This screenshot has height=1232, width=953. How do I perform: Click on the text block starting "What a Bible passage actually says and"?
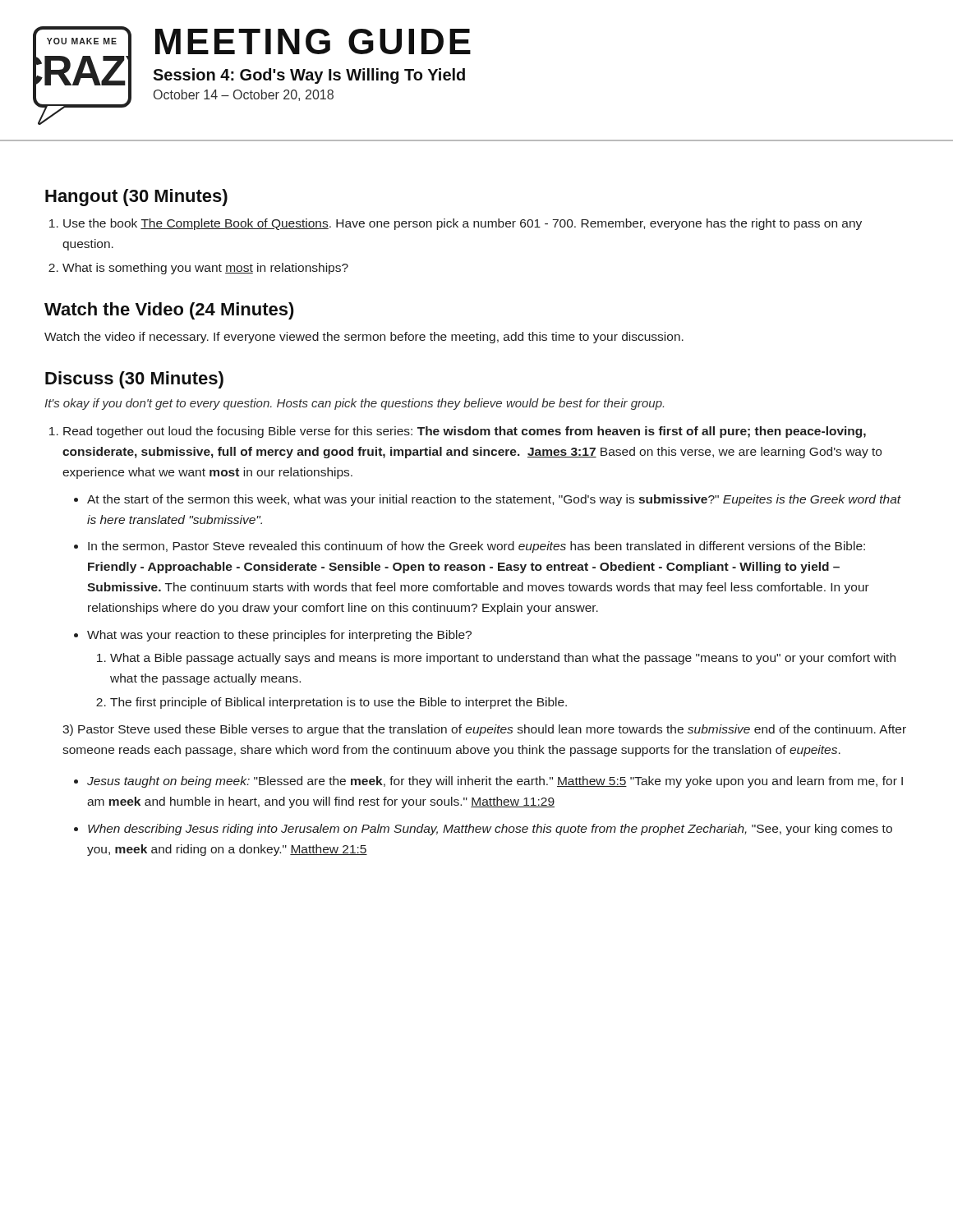pos(503,668)
